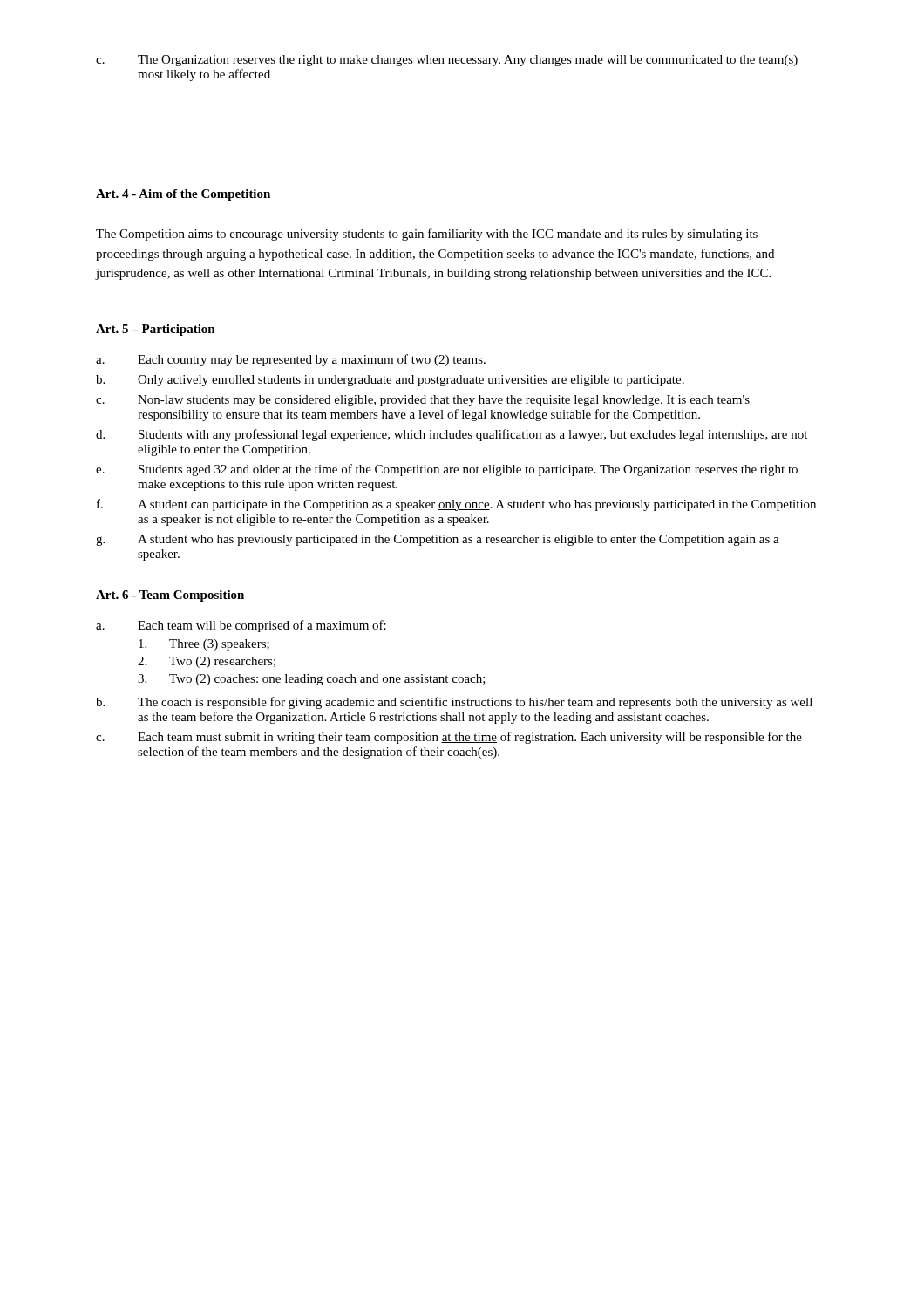Find the region starting "g. A student who"
Image resolution: width=924 pixels, height=1308 pixels.
(x=458, y=546)
